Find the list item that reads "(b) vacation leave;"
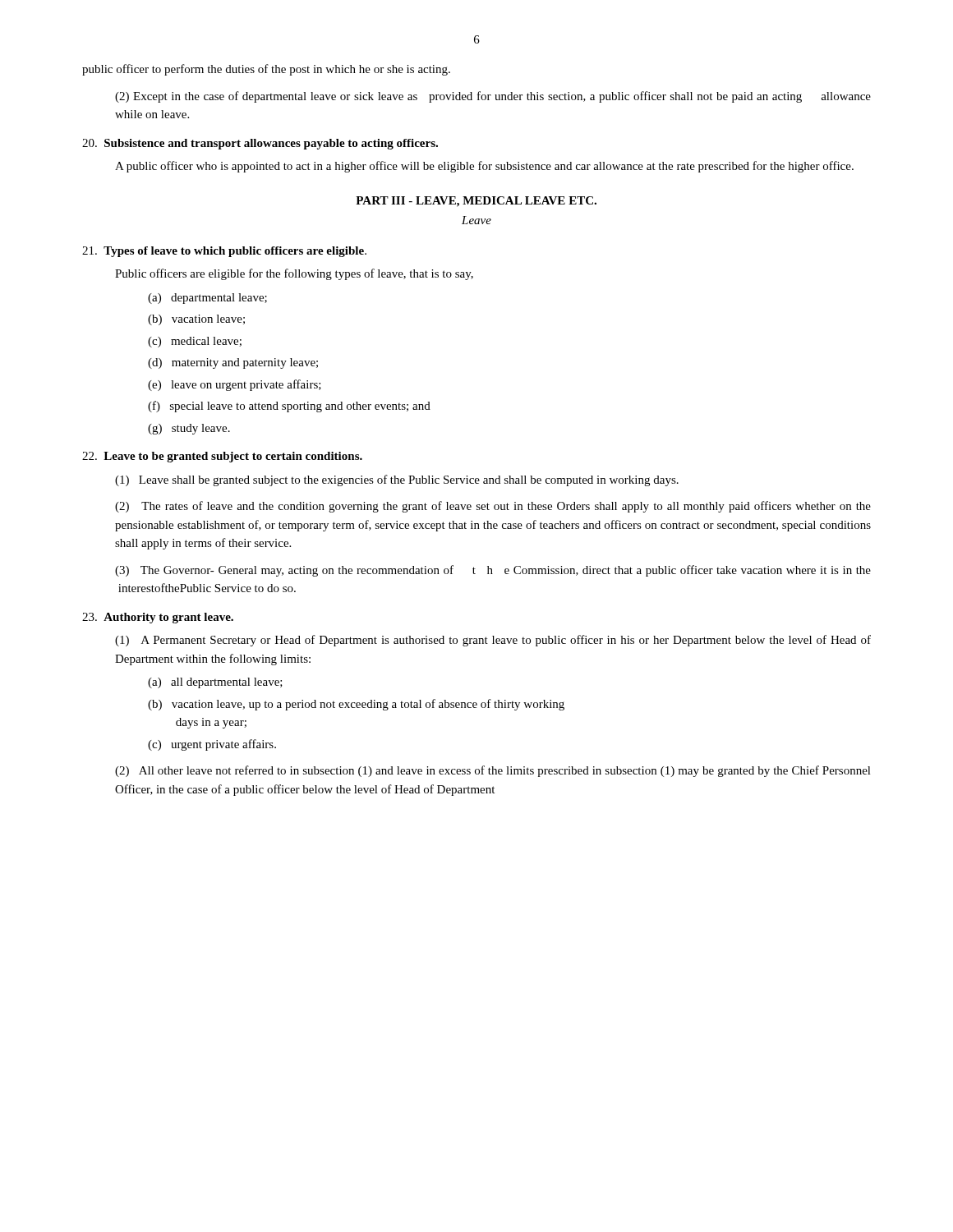953x1232 pixels. point(197,319)
